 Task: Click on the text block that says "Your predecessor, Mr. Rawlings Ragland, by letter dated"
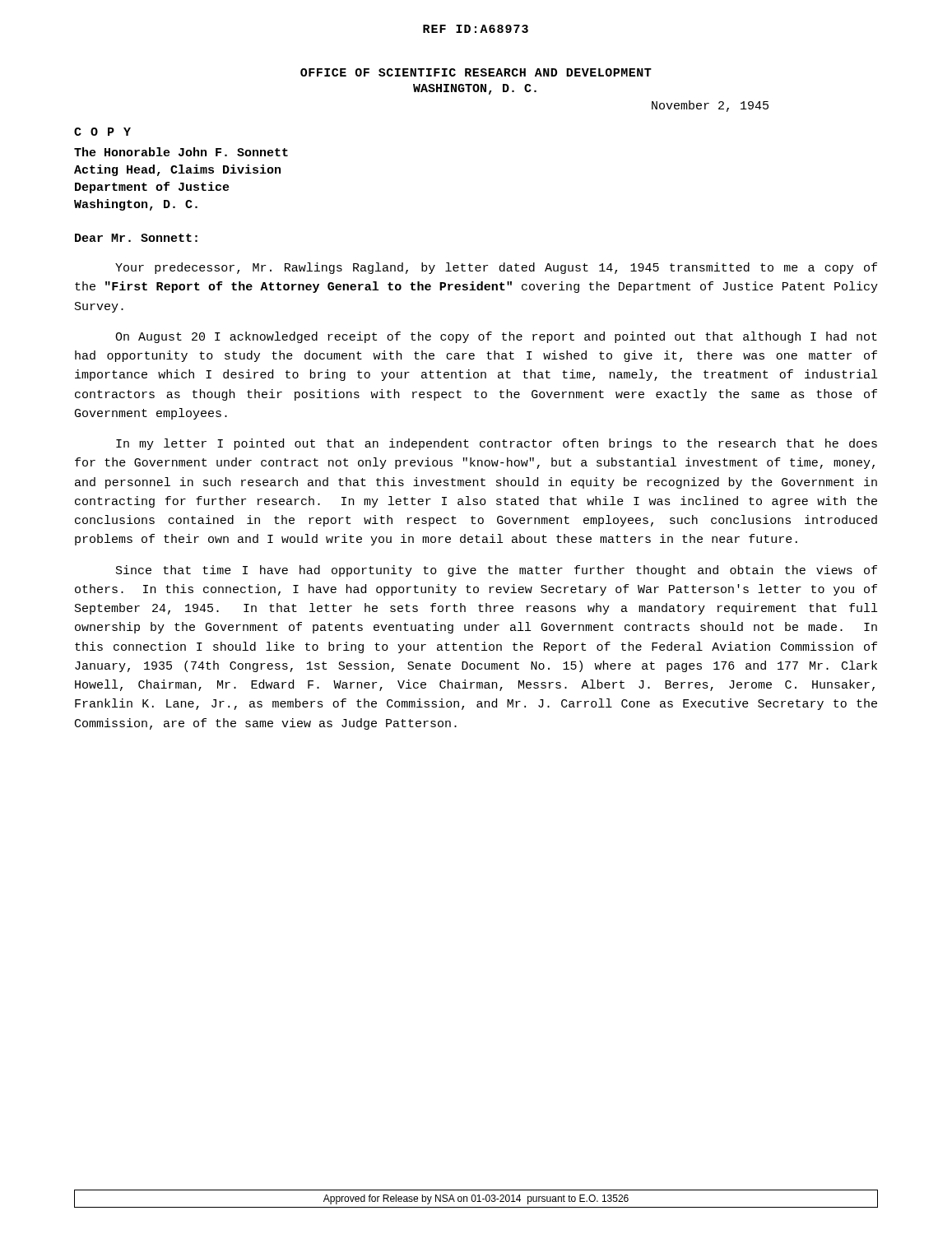tap(476, 496)
